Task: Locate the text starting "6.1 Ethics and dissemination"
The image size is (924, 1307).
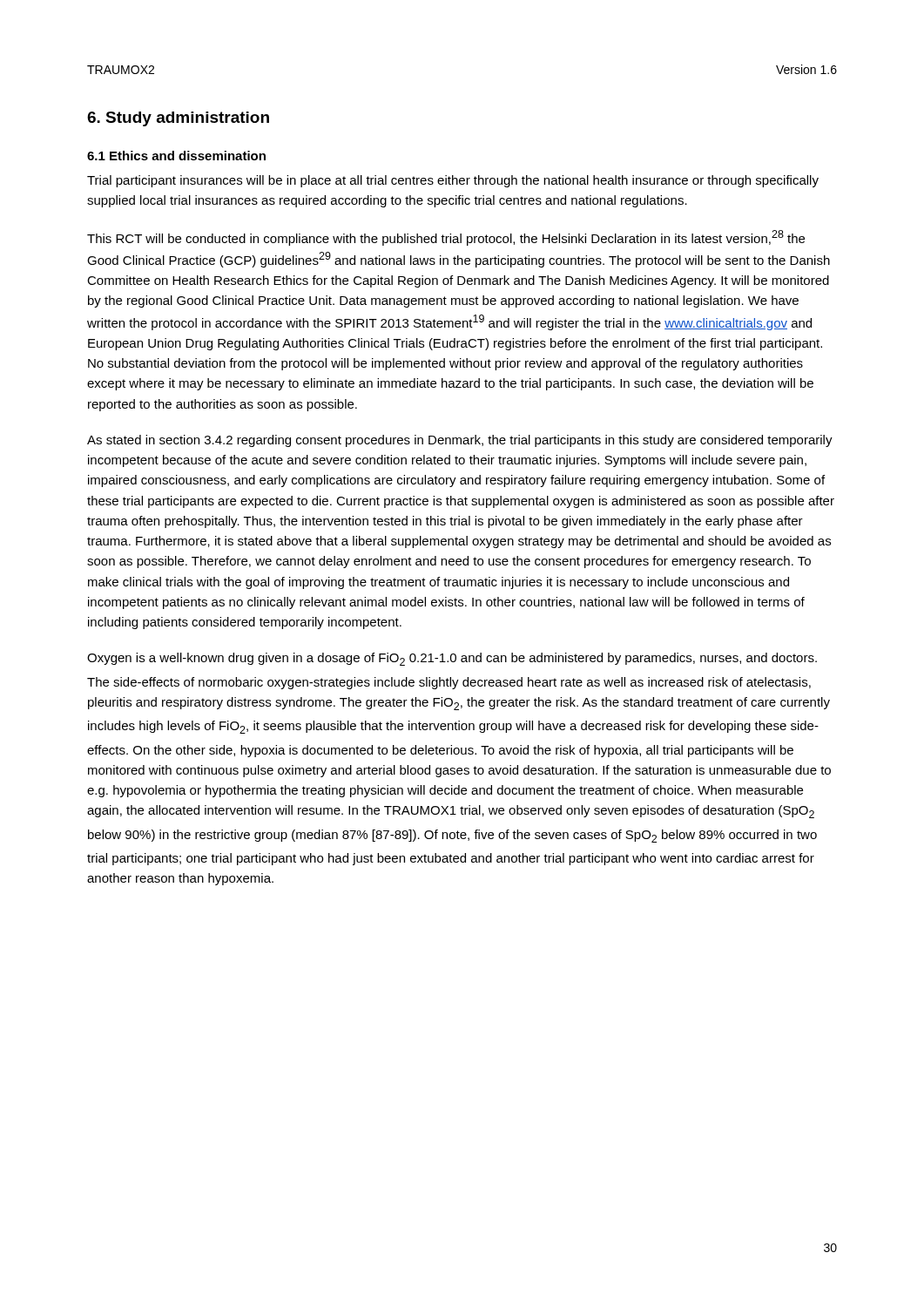Action: [x=176, y=156]
